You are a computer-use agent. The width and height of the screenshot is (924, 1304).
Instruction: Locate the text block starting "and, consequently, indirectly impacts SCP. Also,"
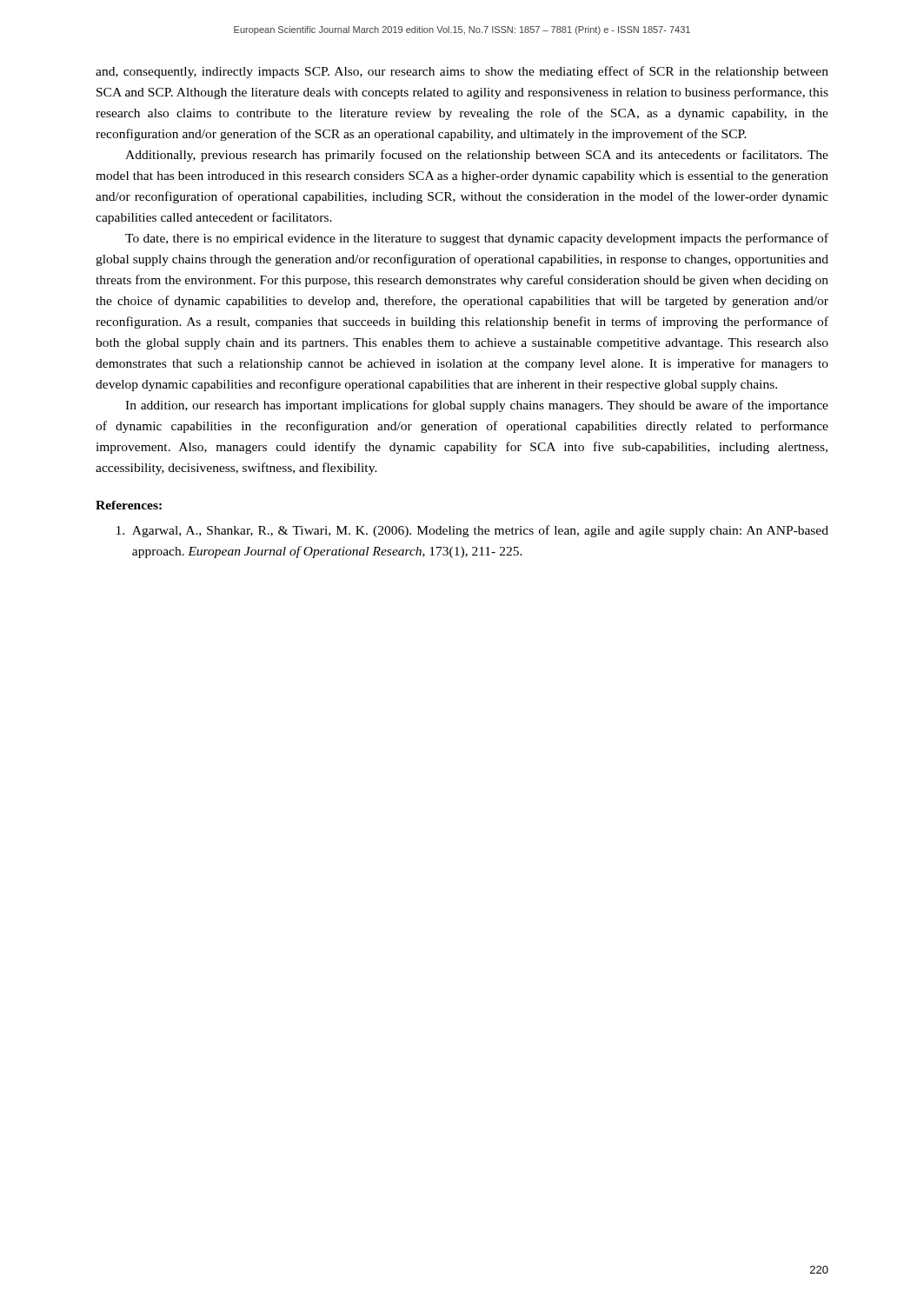(x=462, y=270)
